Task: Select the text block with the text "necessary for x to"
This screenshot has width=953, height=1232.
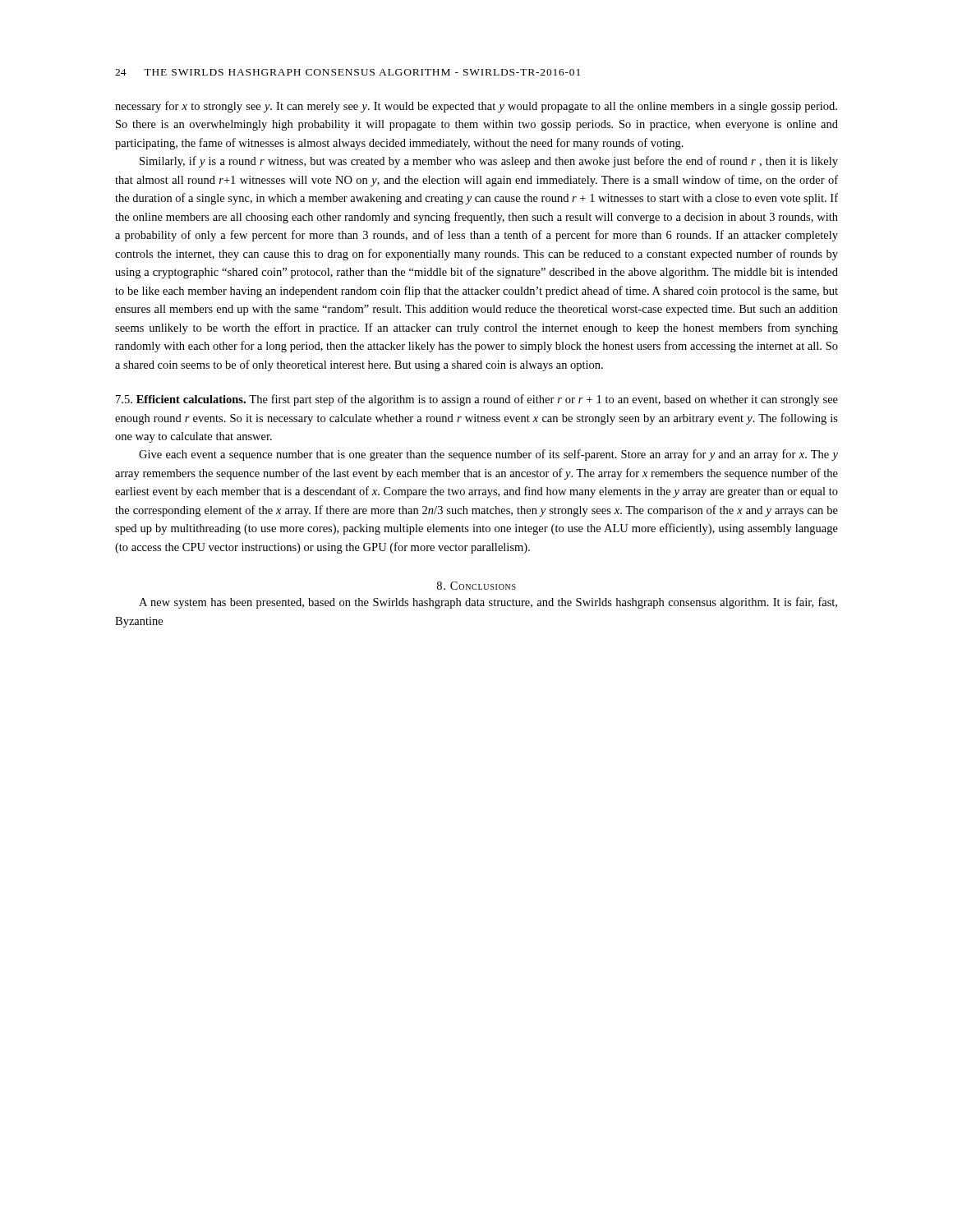Action: pos(476,125)
